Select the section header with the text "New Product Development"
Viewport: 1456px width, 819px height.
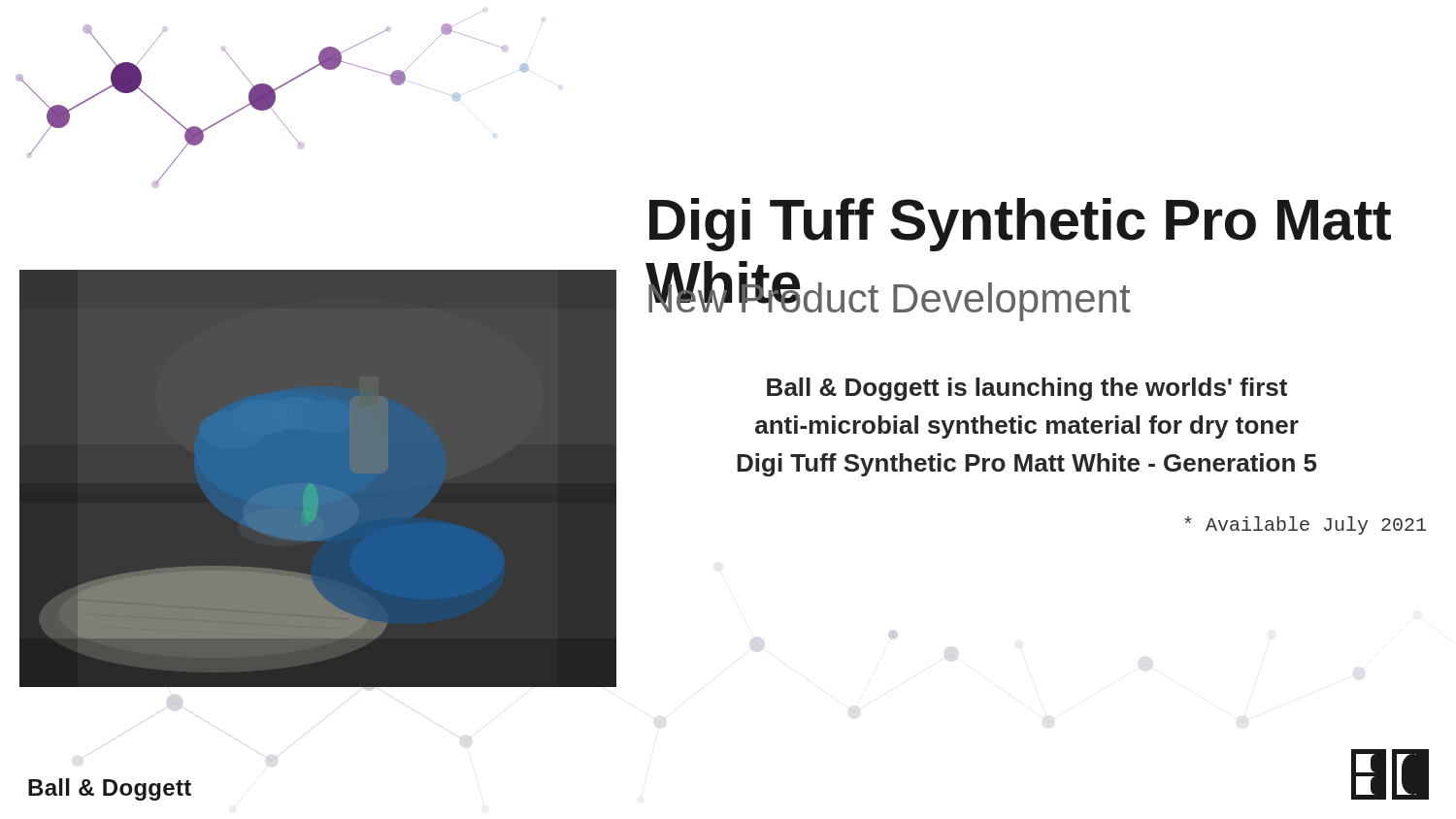(x=1031, y=299)
